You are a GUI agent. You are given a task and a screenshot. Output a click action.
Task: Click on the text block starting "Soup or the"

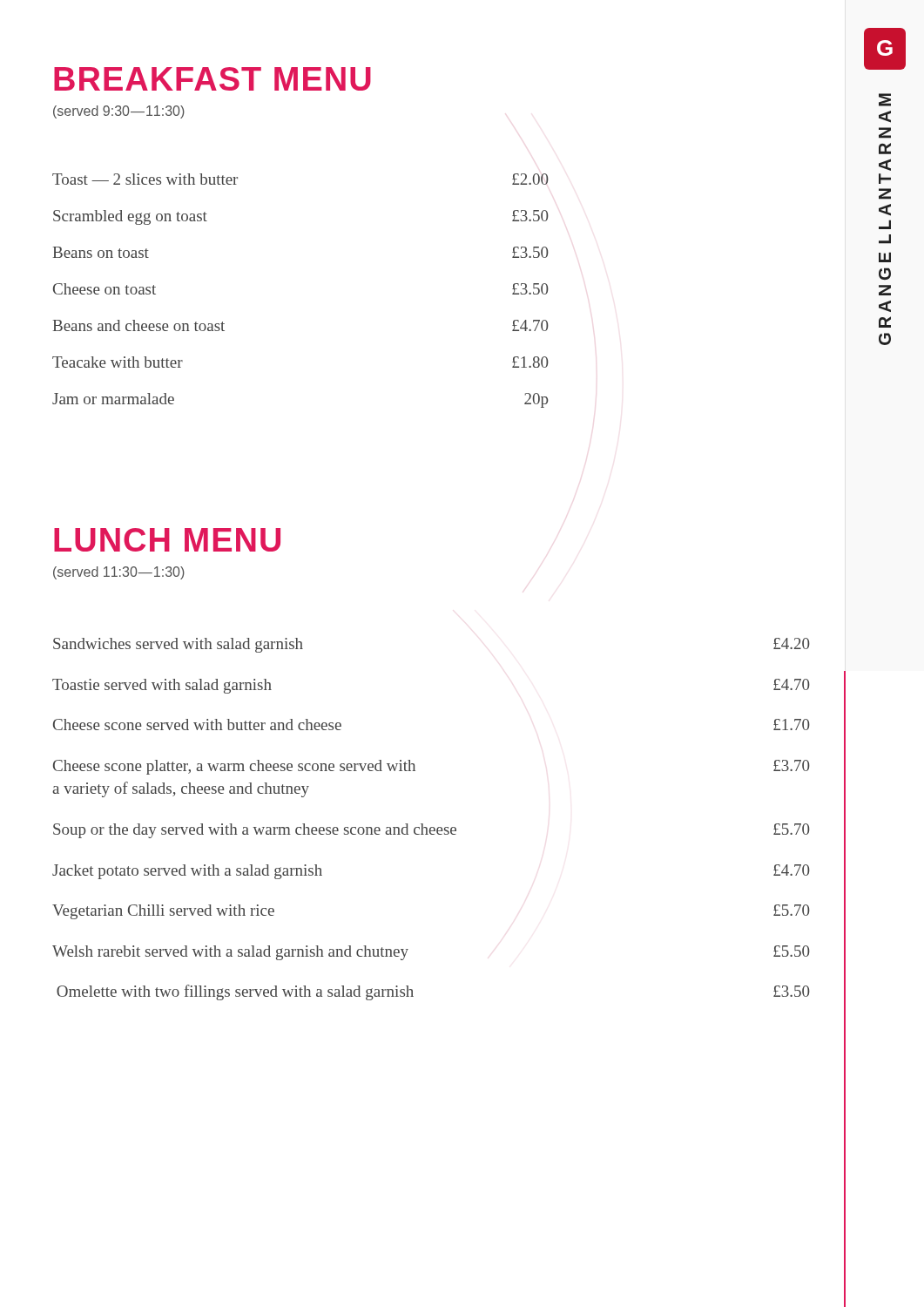(x=431, y=830)
